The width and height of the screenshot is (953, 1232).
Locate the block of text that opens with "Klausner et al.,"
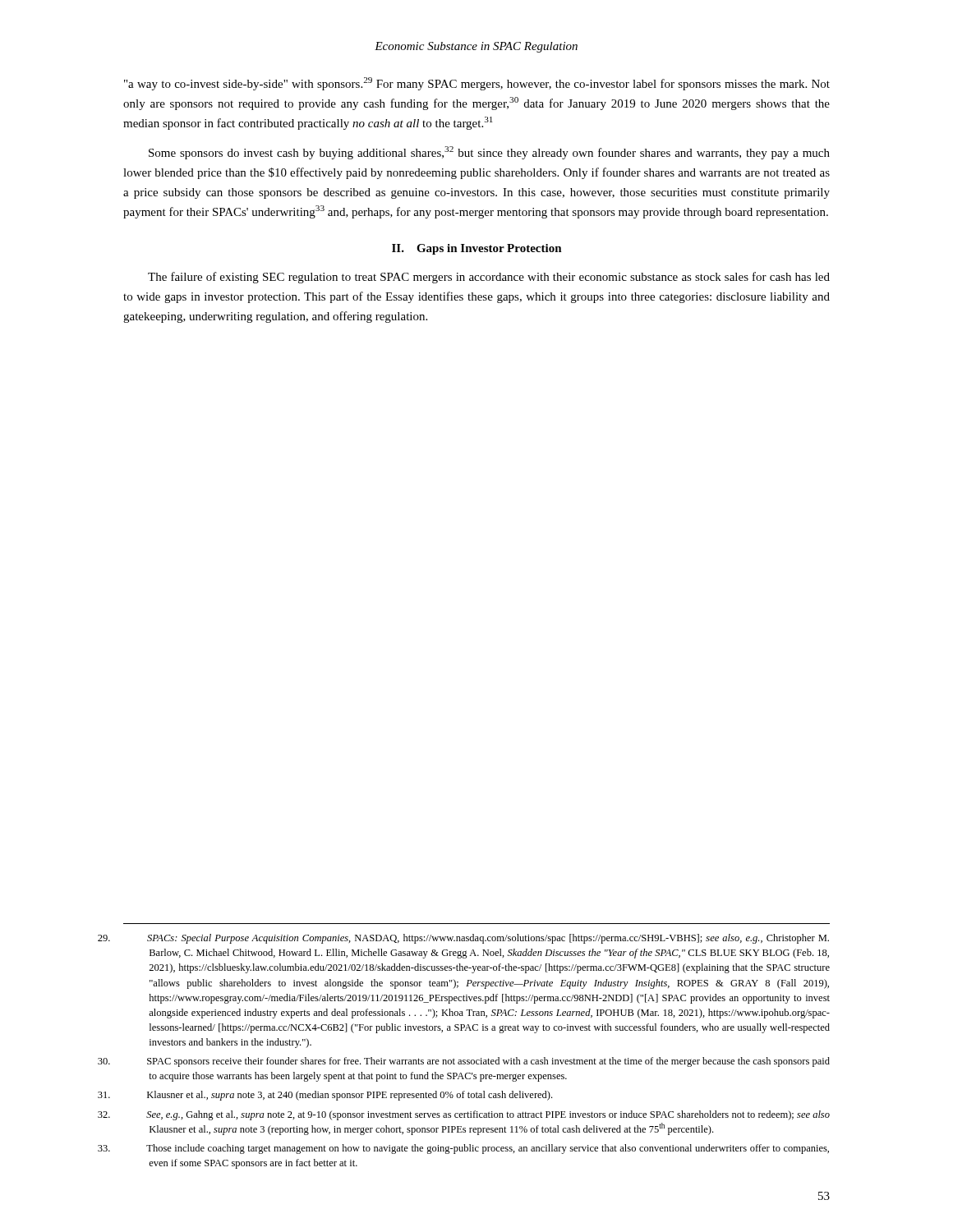click(476, 1095)
